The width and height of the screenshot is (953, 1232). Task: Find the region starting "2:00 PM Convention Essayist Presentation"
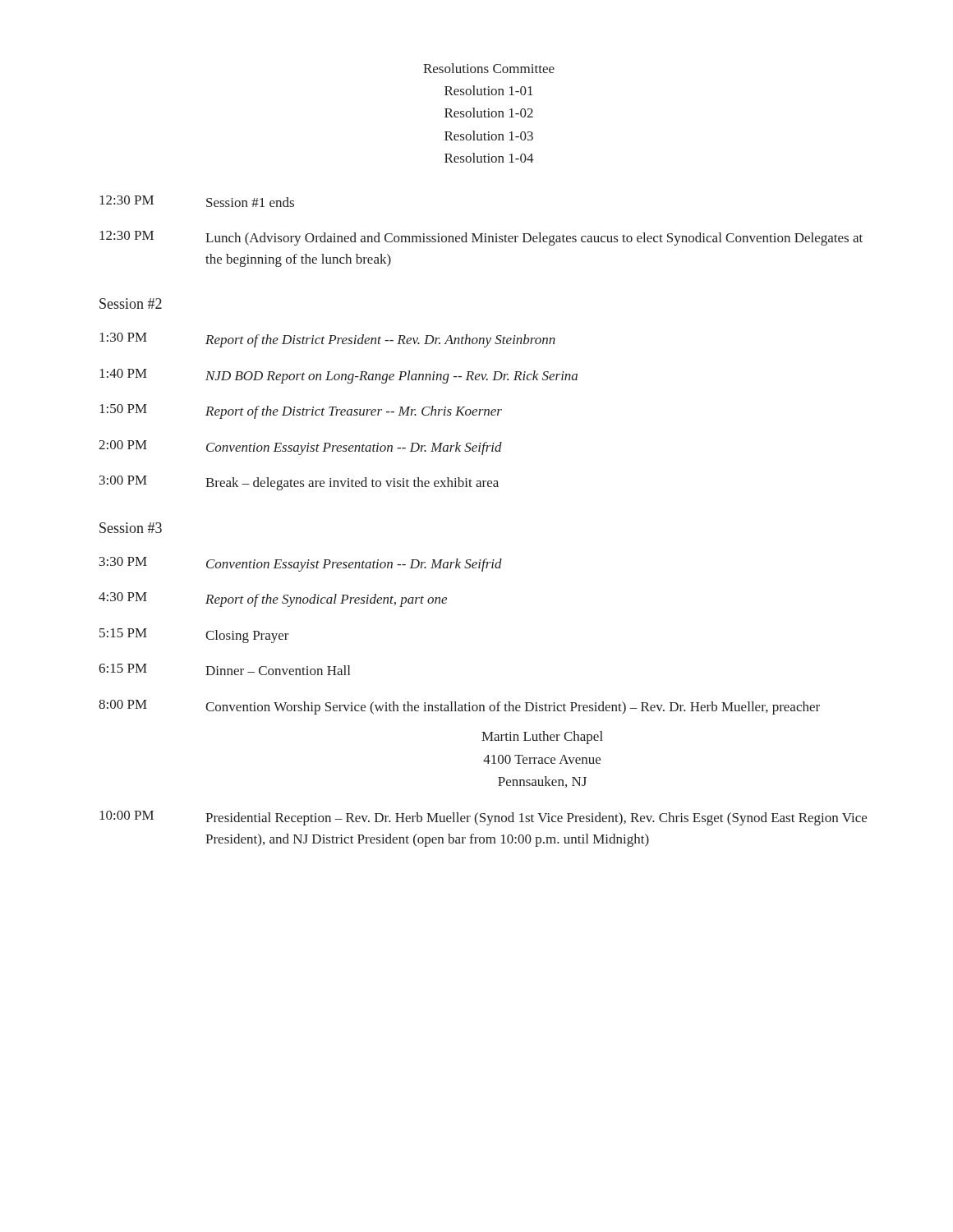489,447
